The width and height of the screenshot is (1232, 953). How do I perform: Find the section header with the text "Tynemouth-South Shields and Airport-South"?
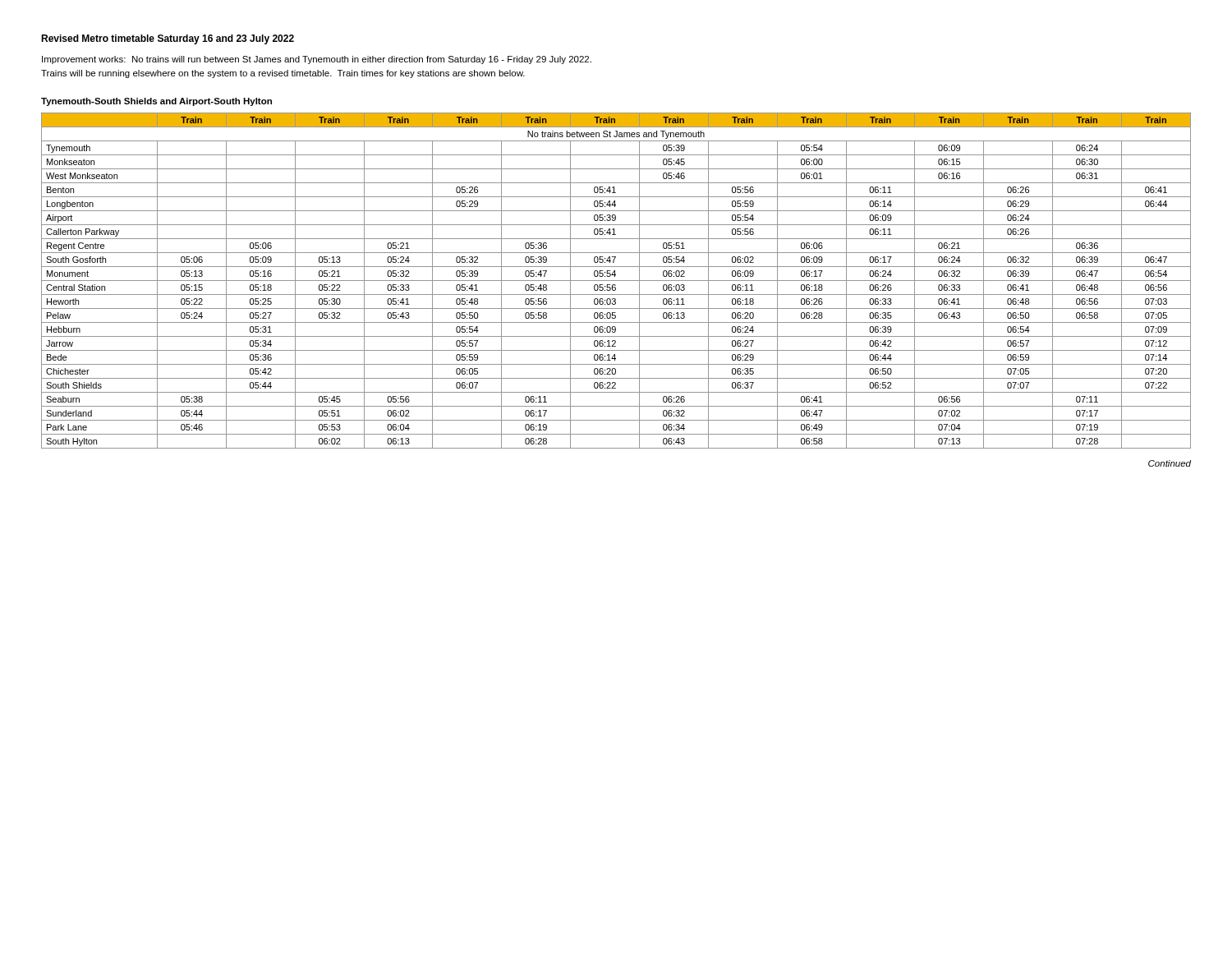[x=157, y=101]
